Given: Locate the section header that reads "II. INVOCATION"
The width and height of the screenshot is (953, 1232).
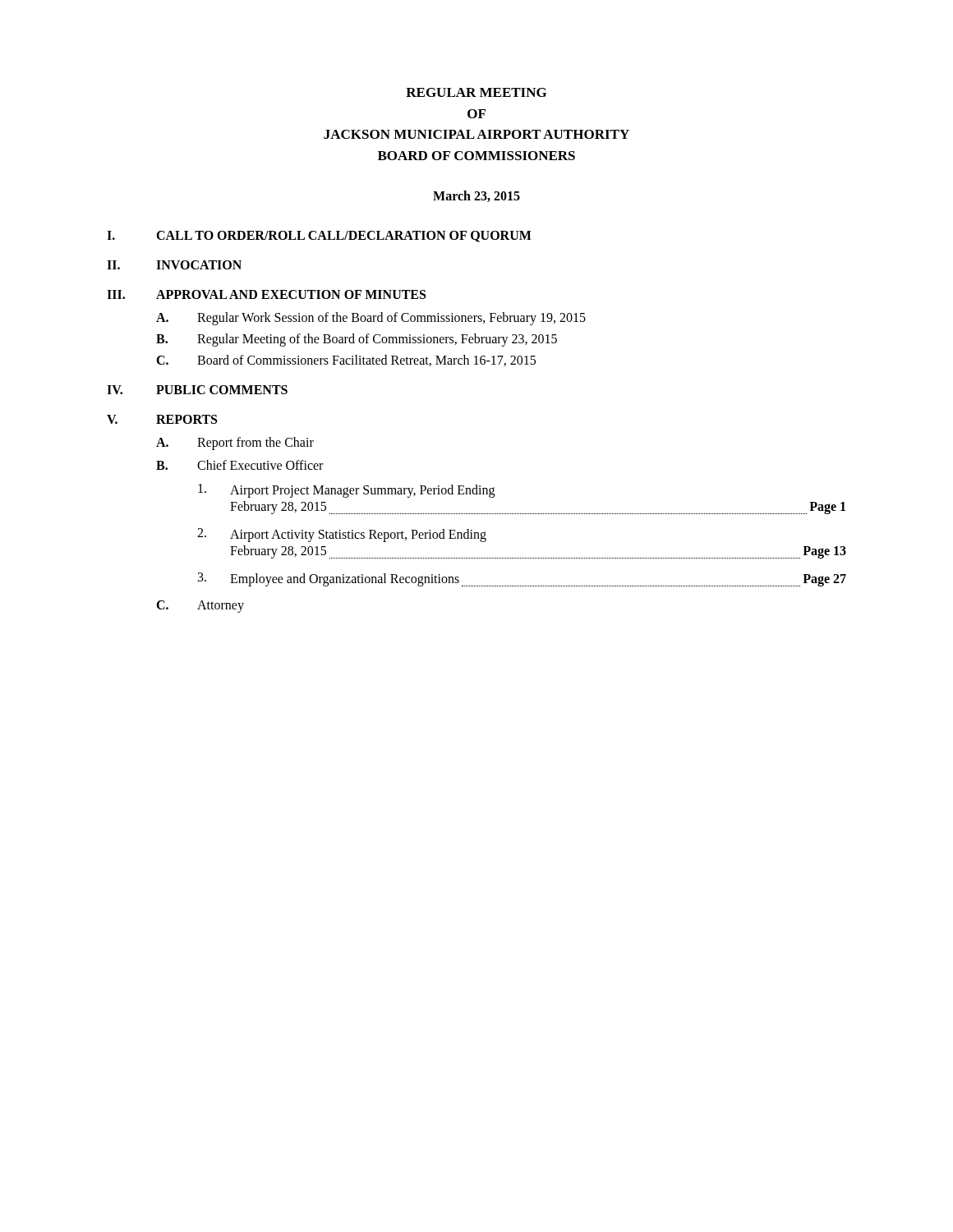Looking at the screenshot, I should click(x=174, y=265).
